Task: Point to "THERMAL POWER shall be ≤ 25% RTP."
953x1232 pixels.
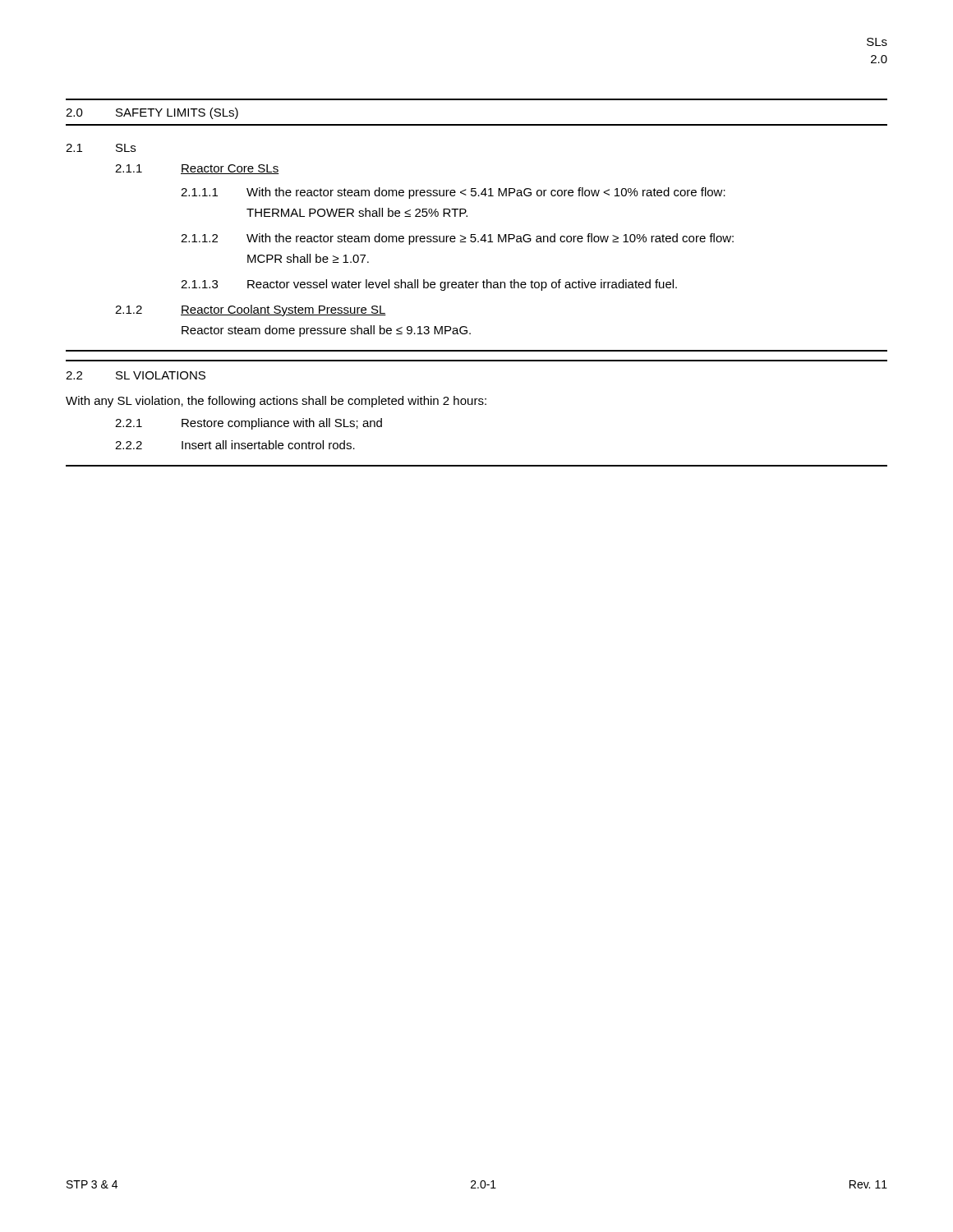Action: (x=358, y=212)
